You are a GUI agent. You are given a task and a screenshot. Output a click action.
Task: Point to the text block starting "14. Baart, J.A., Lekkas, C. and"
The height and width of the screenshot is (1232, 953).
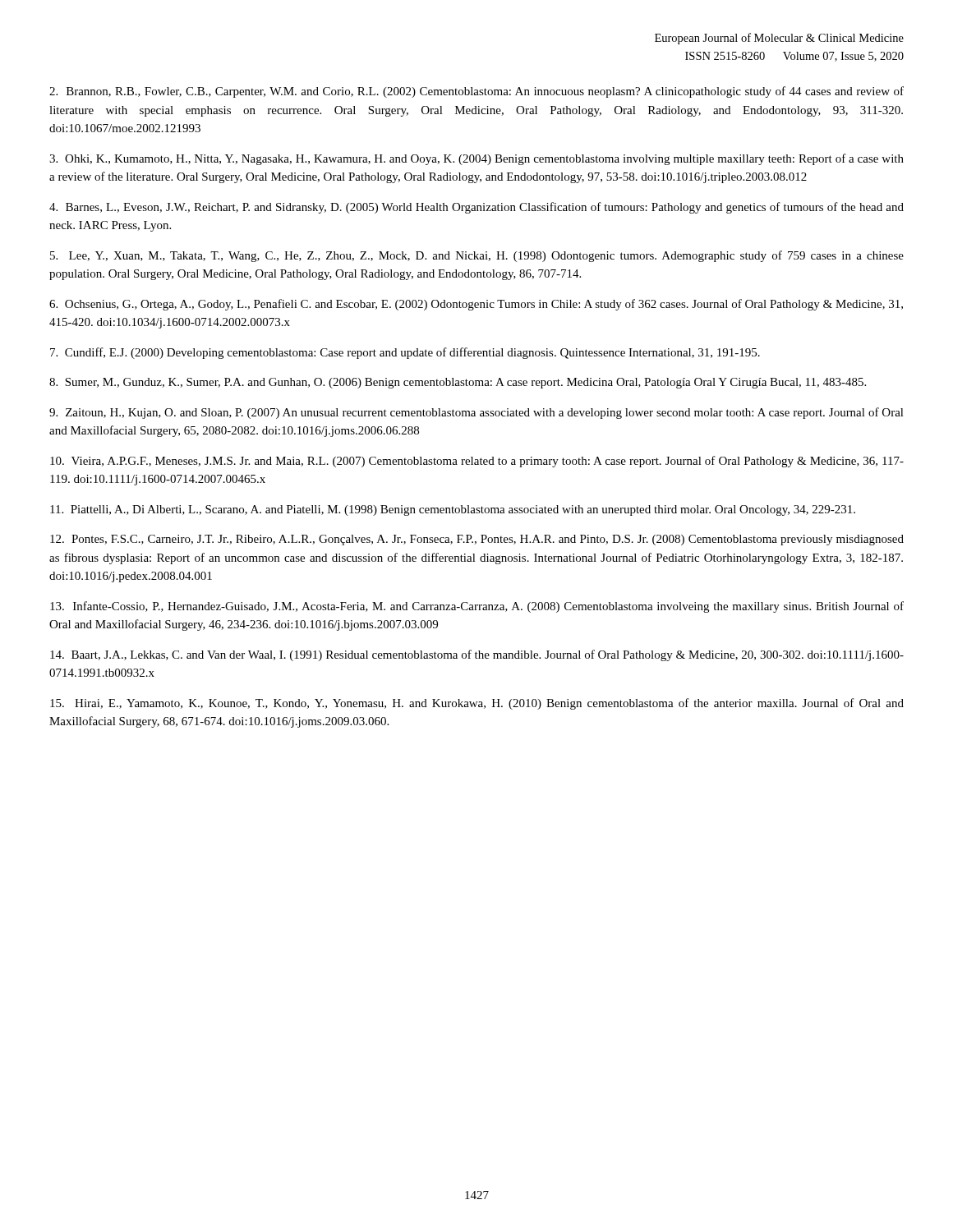click(x=476, y=663)
